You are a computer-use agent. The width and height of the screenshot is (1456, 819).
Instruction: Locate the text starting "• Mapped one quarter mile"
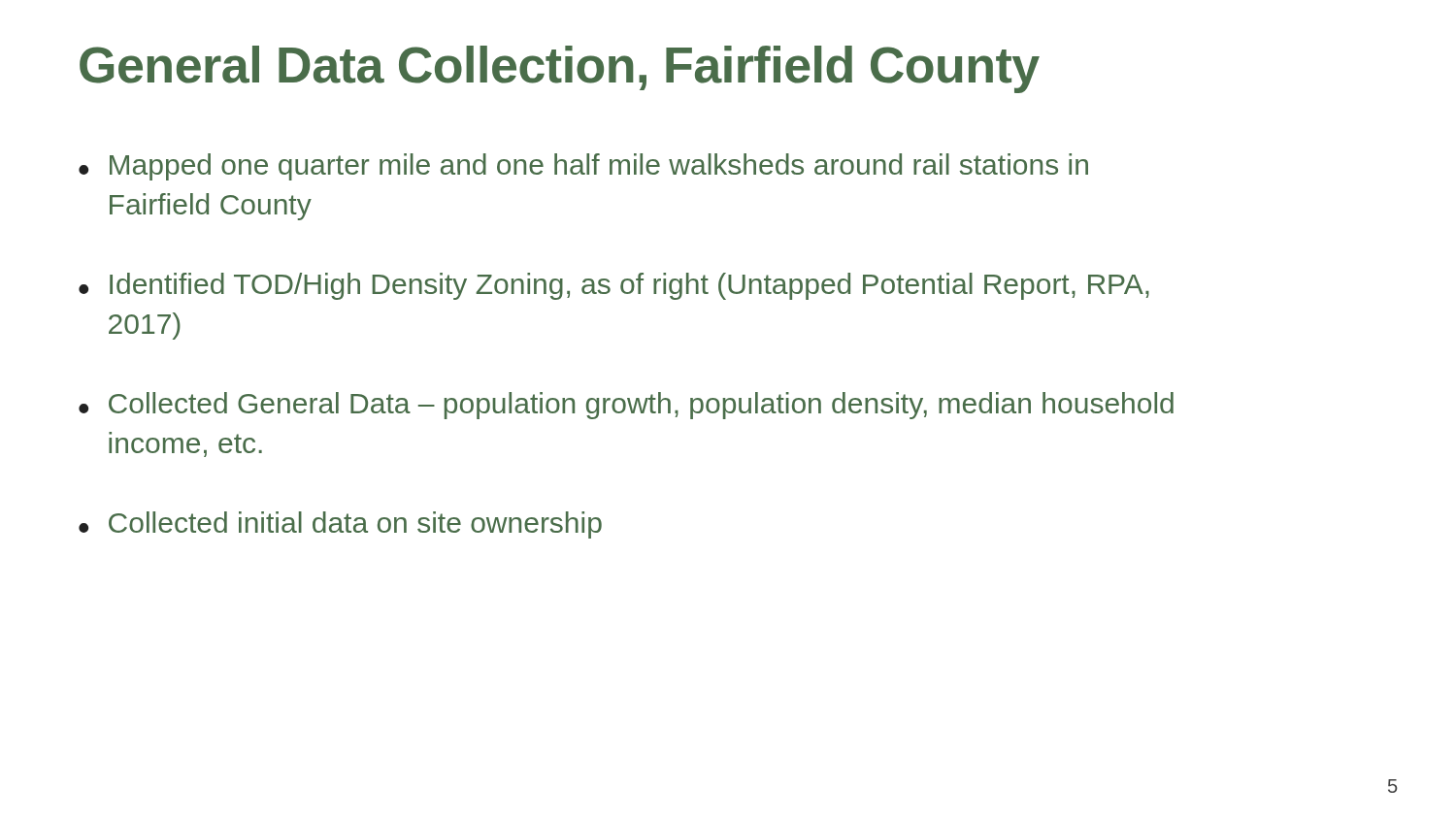584,185
